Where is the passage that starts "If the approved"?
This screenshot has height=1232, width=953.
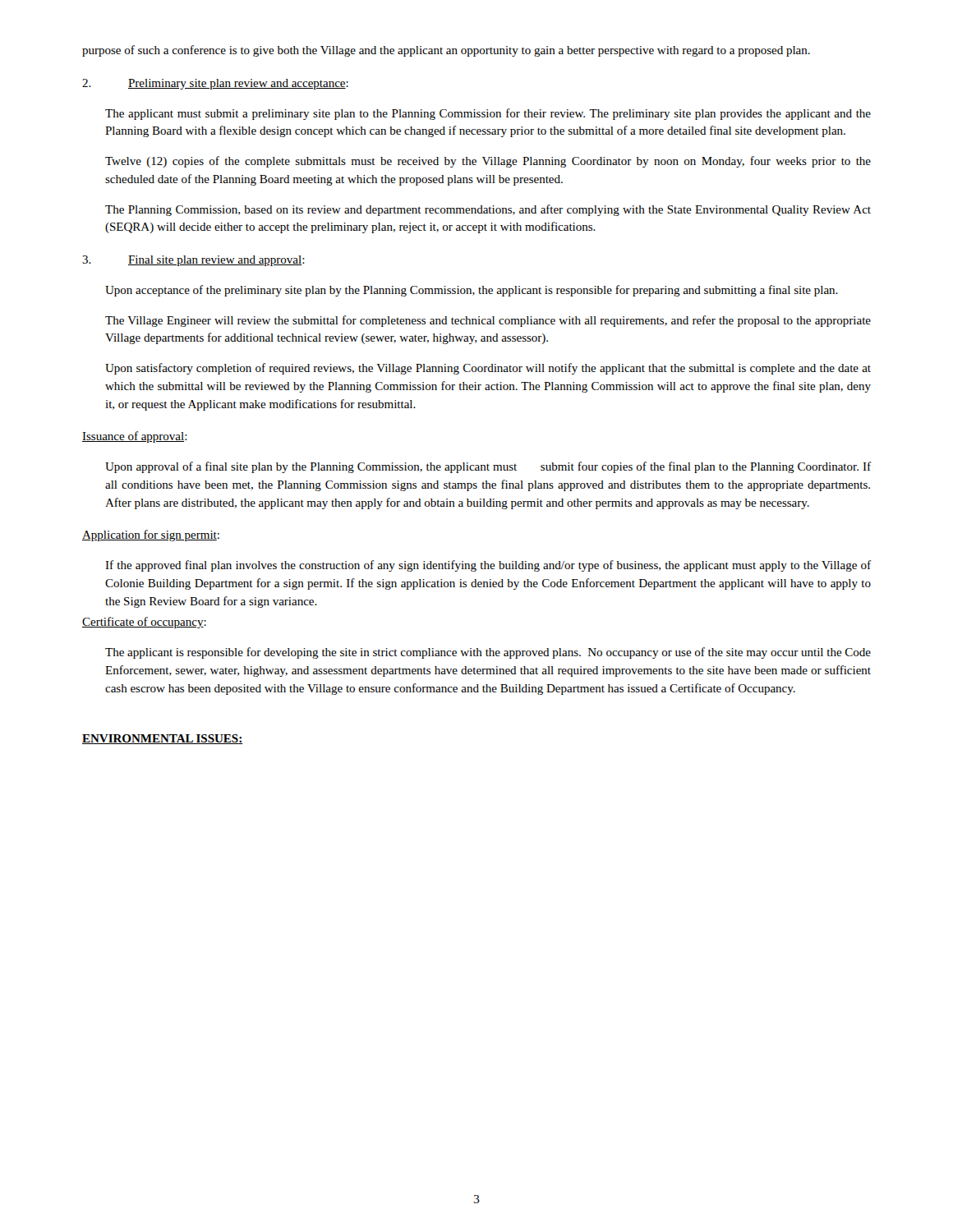488,584
